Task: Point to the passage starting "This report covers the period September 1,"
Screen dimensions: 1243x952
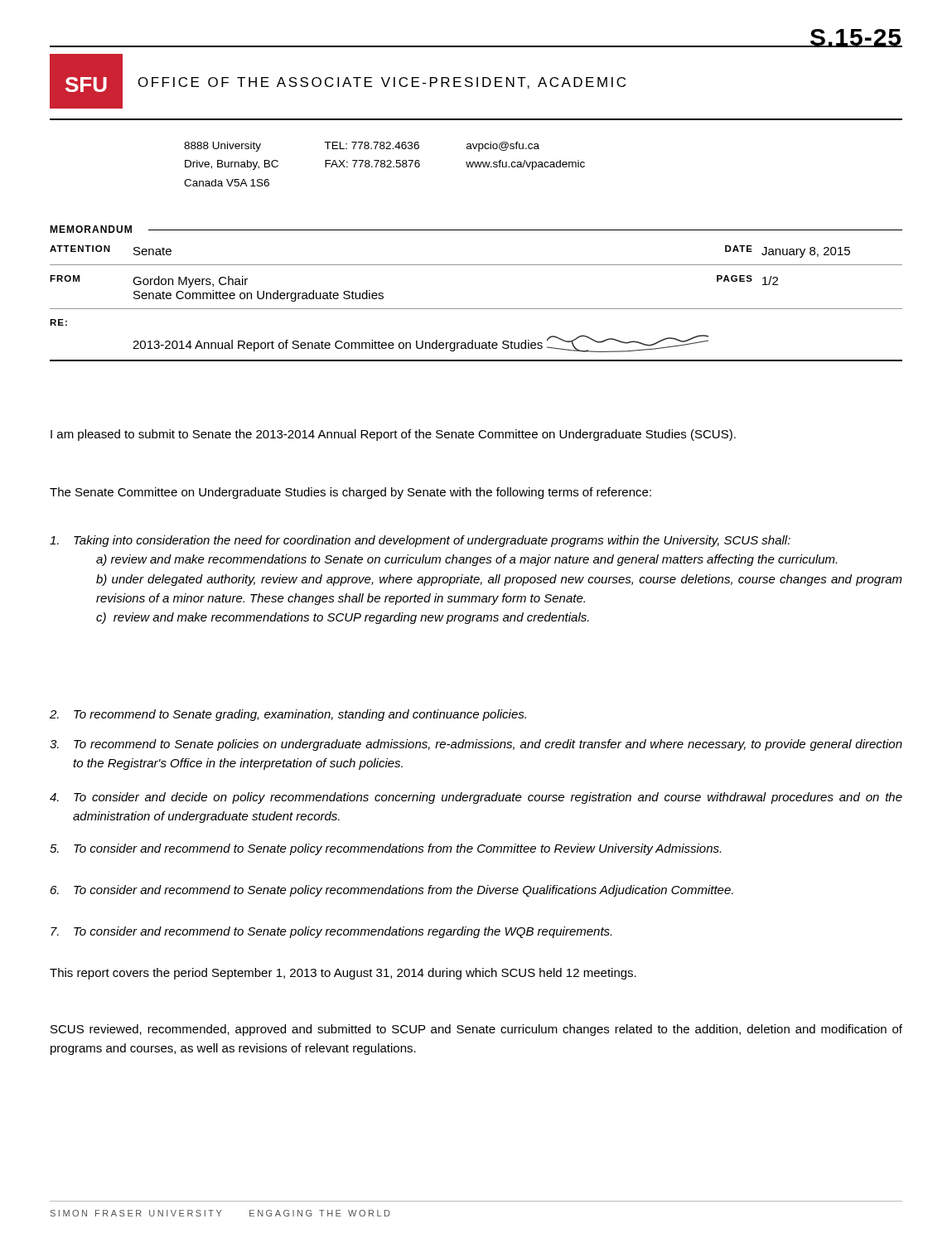Action: [343, 972]
